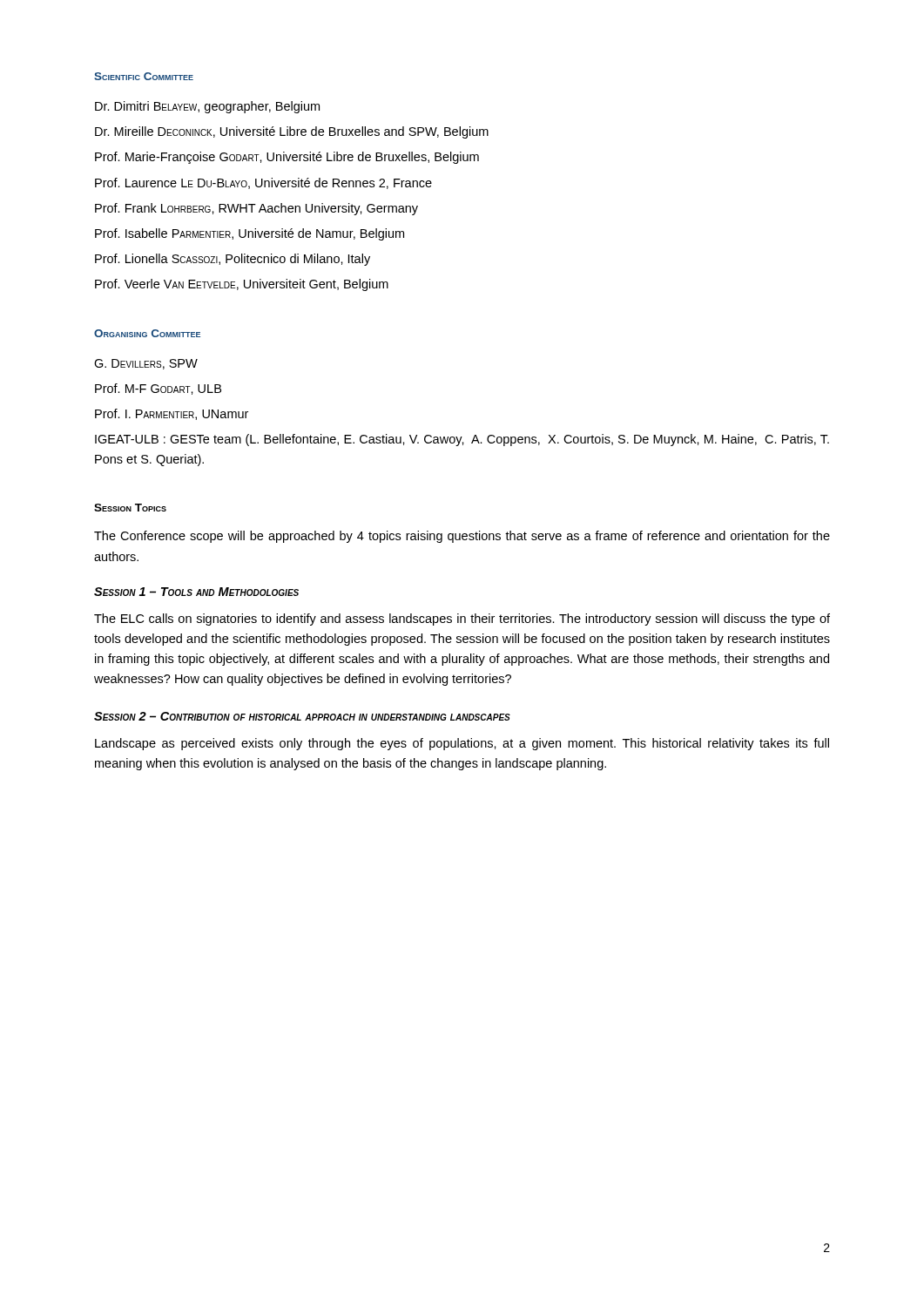The width and height of the screenshot is (924, 1307).
Task: Select the passage starting "Session 2 – Contribution of"
Action: pos(302,716)
